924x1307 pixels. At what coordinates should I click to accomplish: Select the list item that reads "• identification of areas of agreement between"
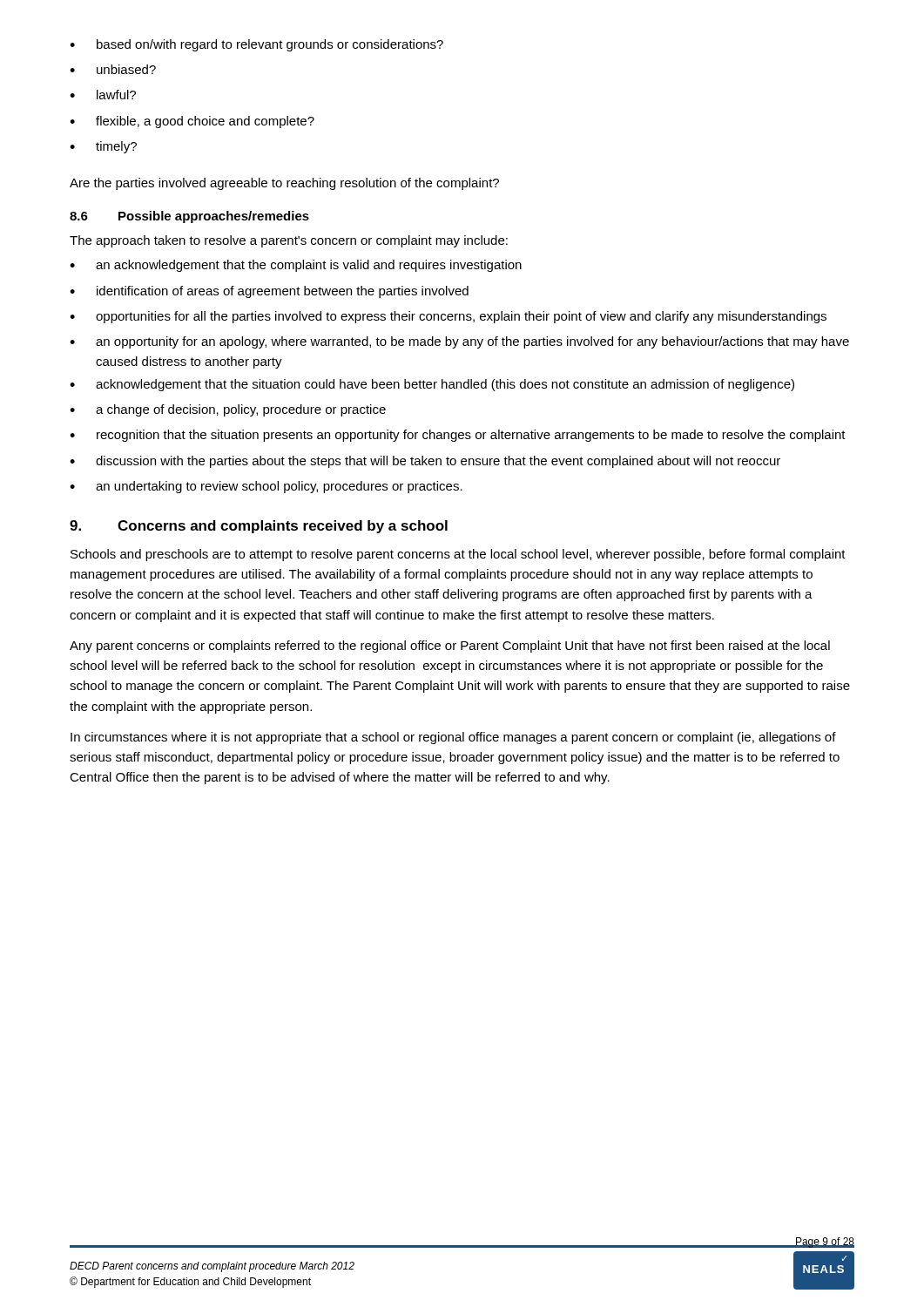(x=462, y=292)
